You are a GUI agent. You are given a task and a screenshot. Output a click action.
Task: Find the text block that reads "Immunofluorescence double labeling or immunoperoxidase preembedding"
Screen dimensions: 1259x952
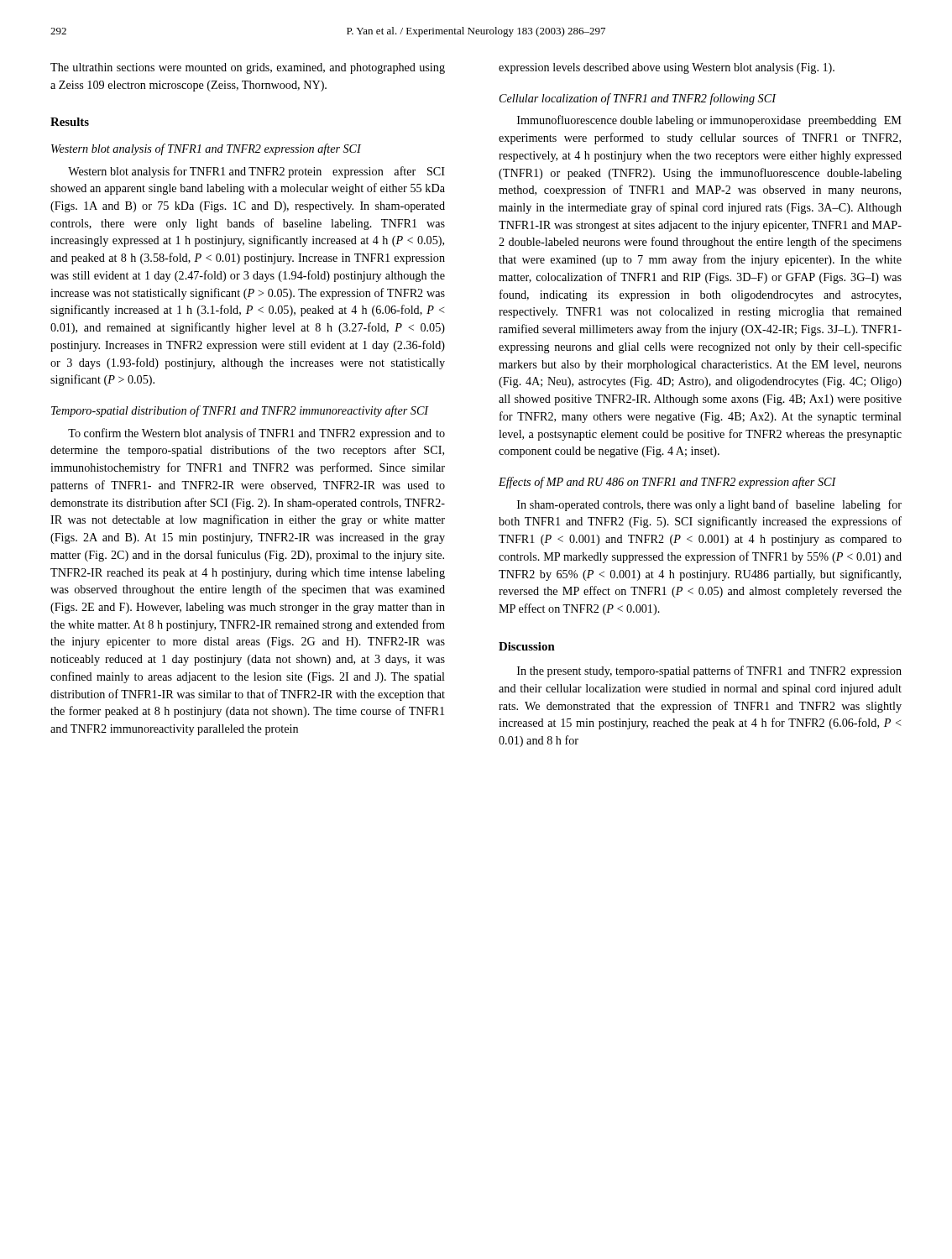coord(700,285)
